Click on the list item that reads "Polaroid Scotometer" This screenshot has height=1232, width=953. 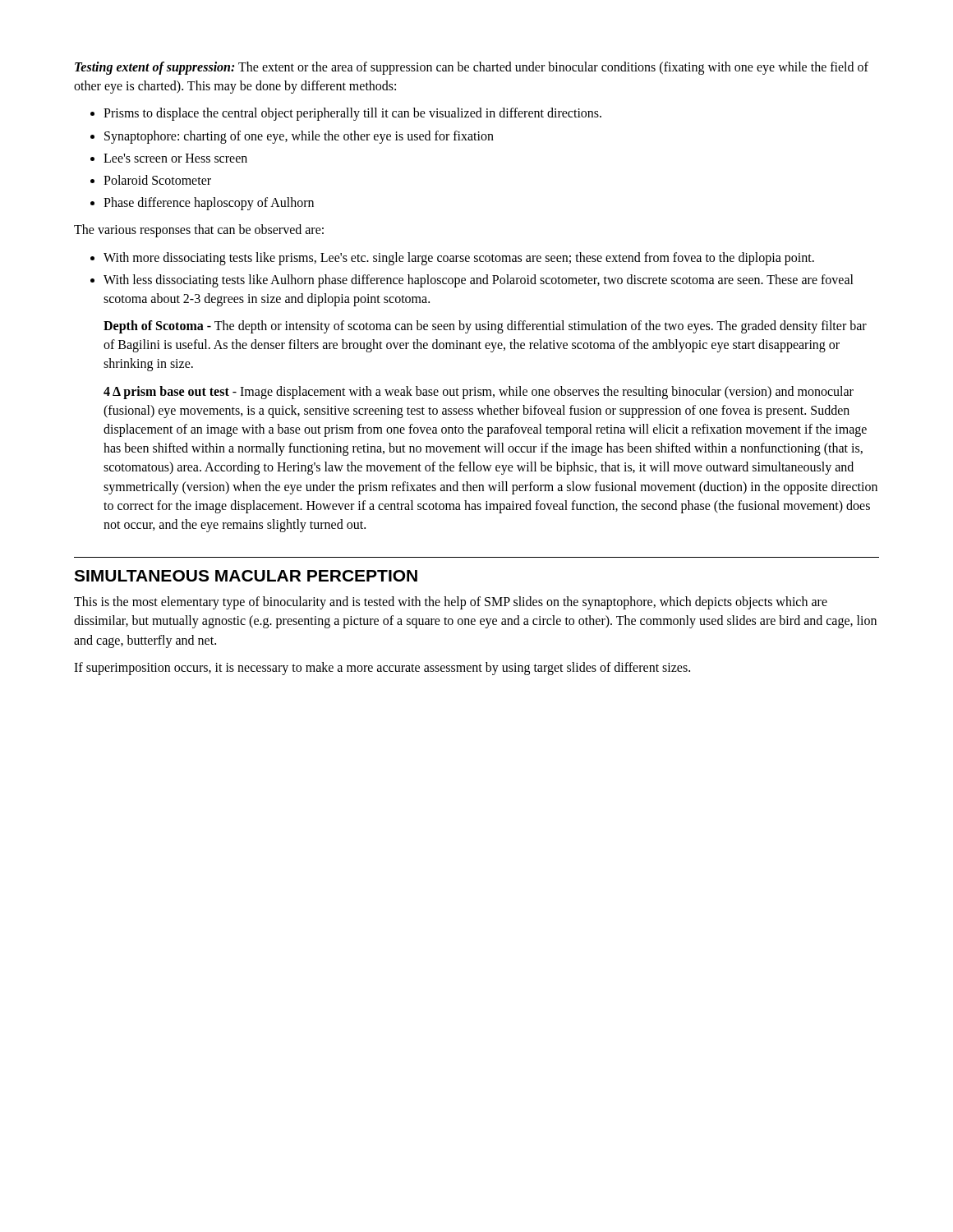tap(157, 180)
